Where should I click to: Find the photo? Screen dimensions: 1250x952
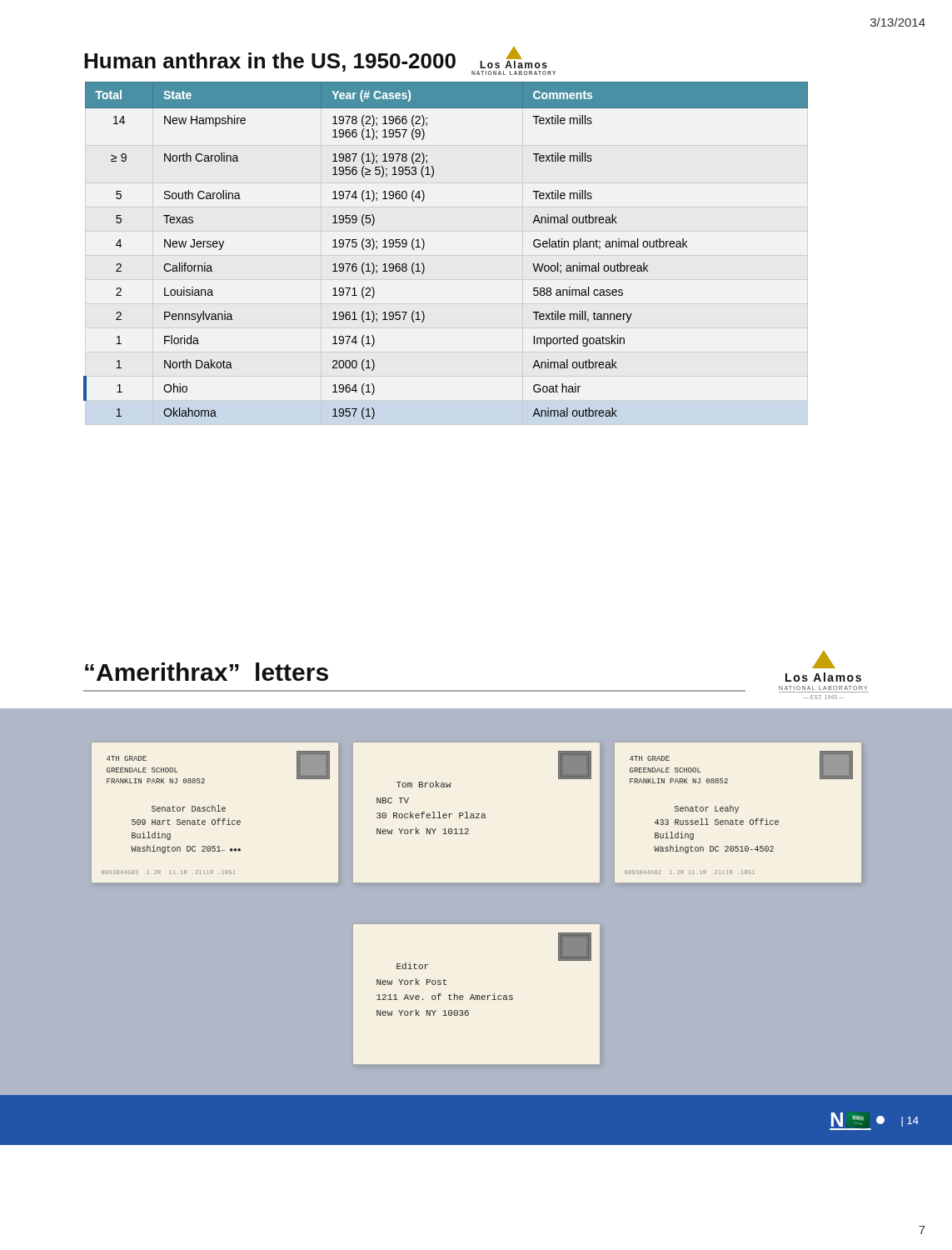coord(476,902)
